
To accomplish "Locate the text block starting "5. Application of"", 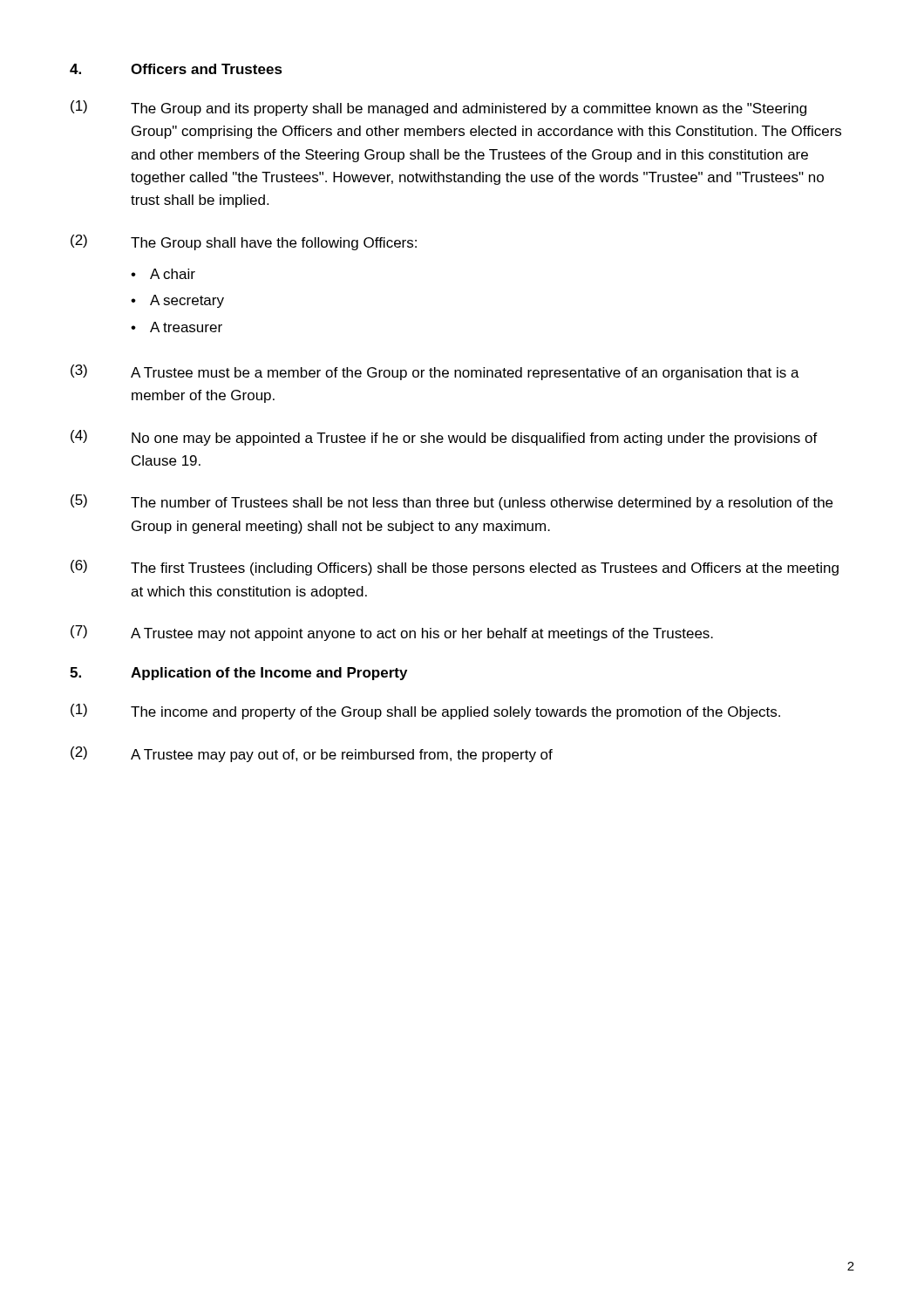I will click(x=239, y=673).
